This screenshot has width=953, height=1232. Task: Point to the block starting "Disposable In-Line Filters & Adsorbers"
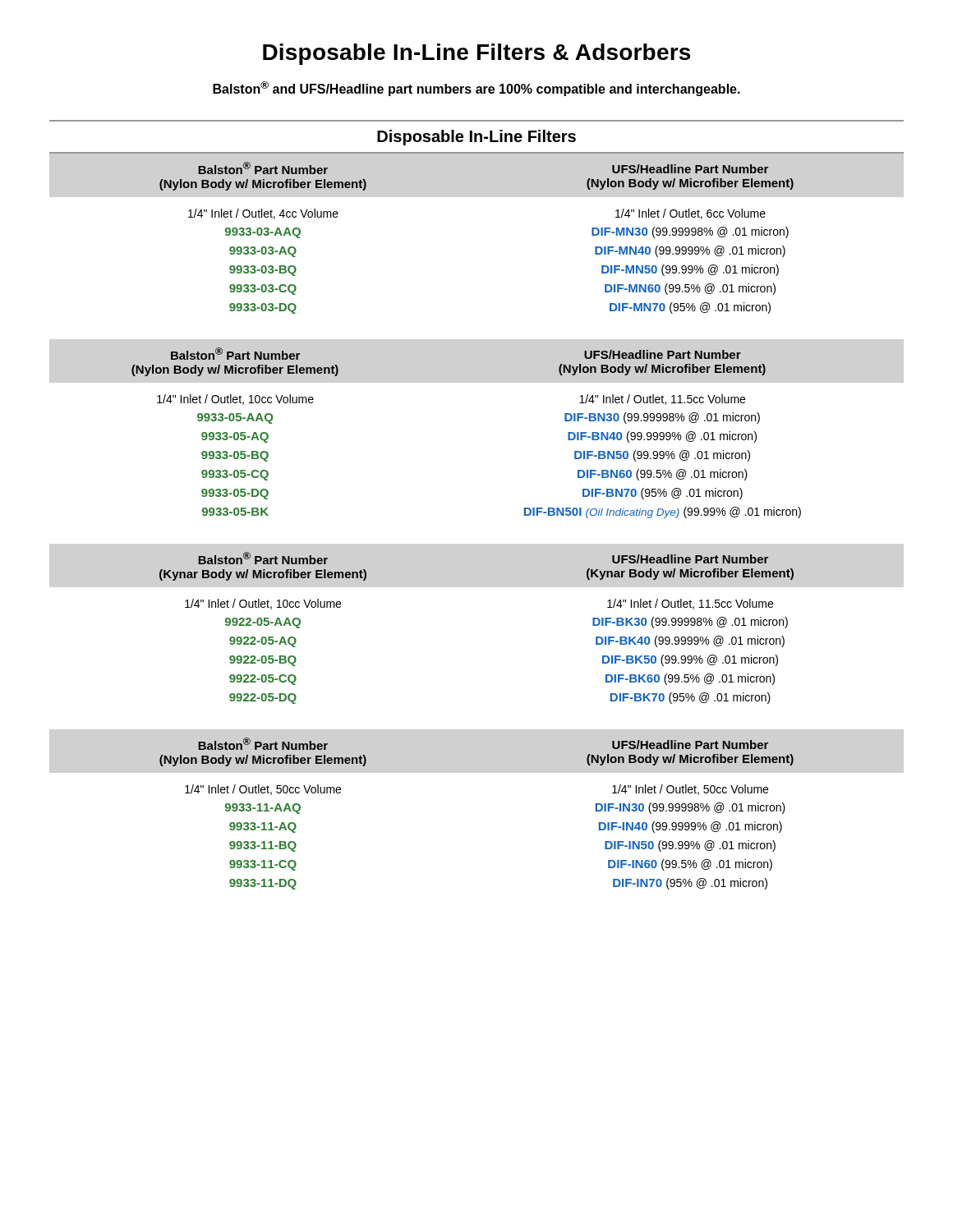(476, 52)
